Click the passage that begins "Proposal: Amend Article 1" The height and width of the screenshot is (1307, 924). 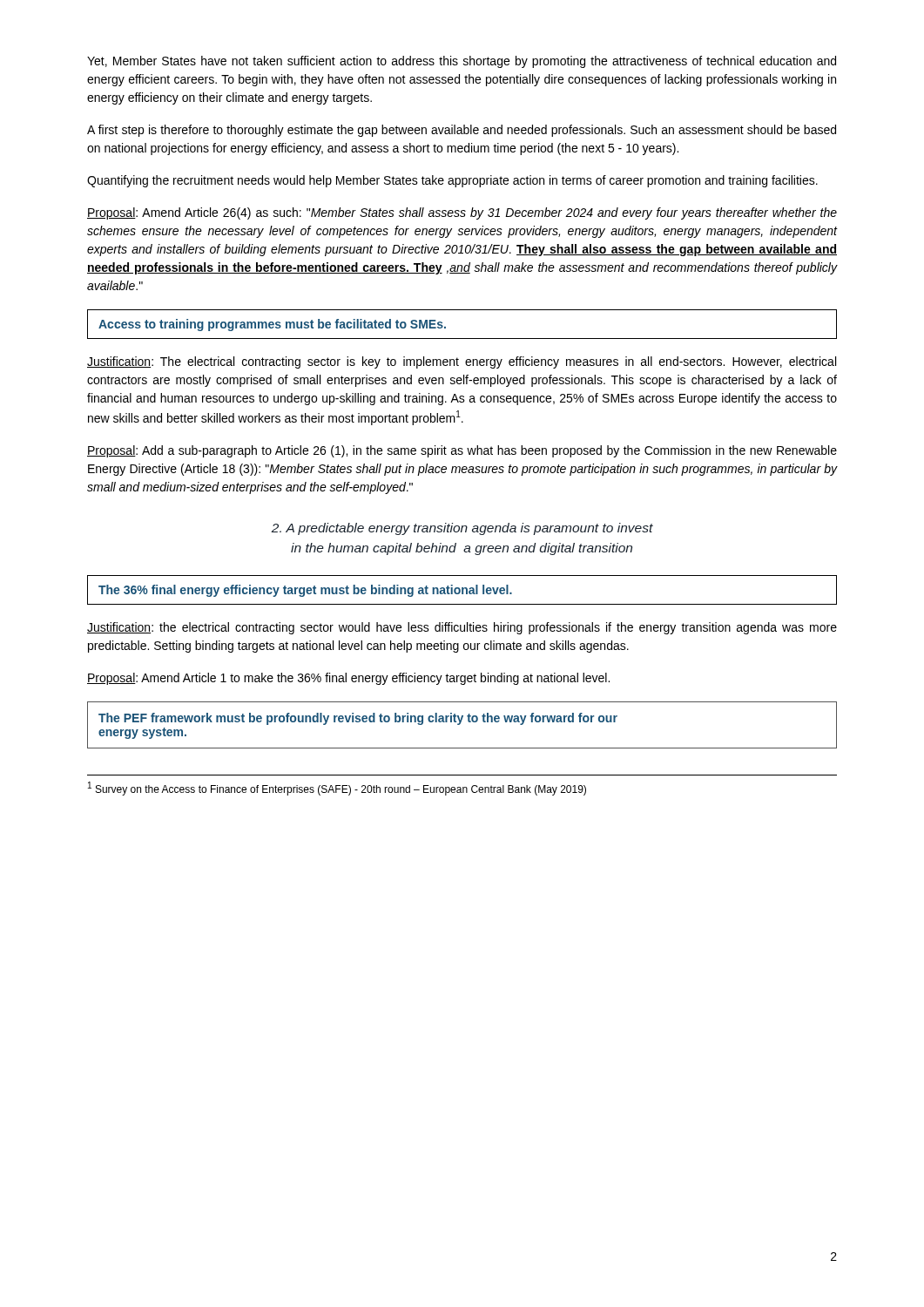[349, 678]
